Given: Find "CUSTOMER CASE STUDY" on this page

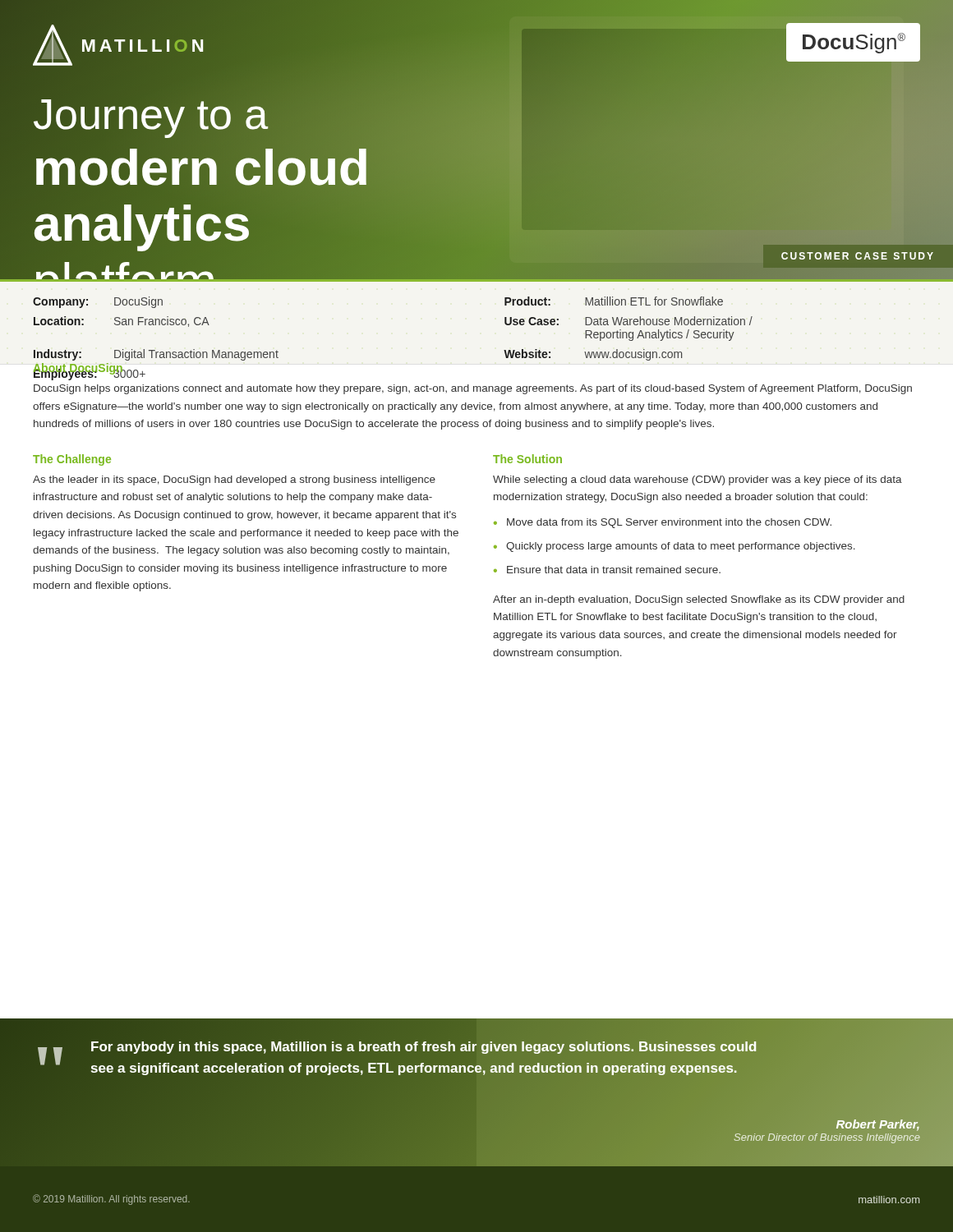Looking at the screenshot, I should pos(858,256).
